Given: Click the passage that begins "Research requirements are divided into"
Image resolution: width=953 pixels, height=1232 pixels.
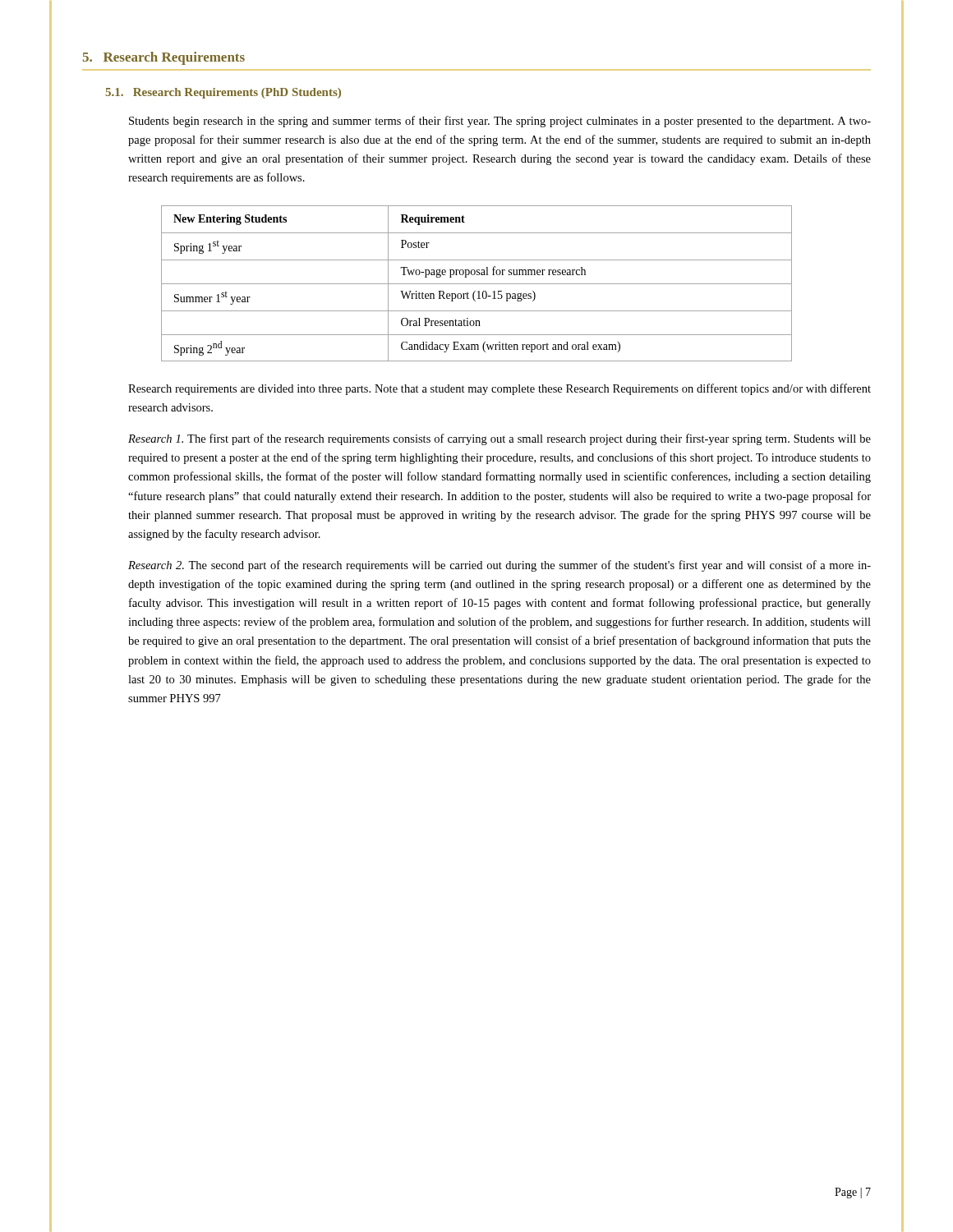Looking at the screenshot, I should [x=500, y=399].
